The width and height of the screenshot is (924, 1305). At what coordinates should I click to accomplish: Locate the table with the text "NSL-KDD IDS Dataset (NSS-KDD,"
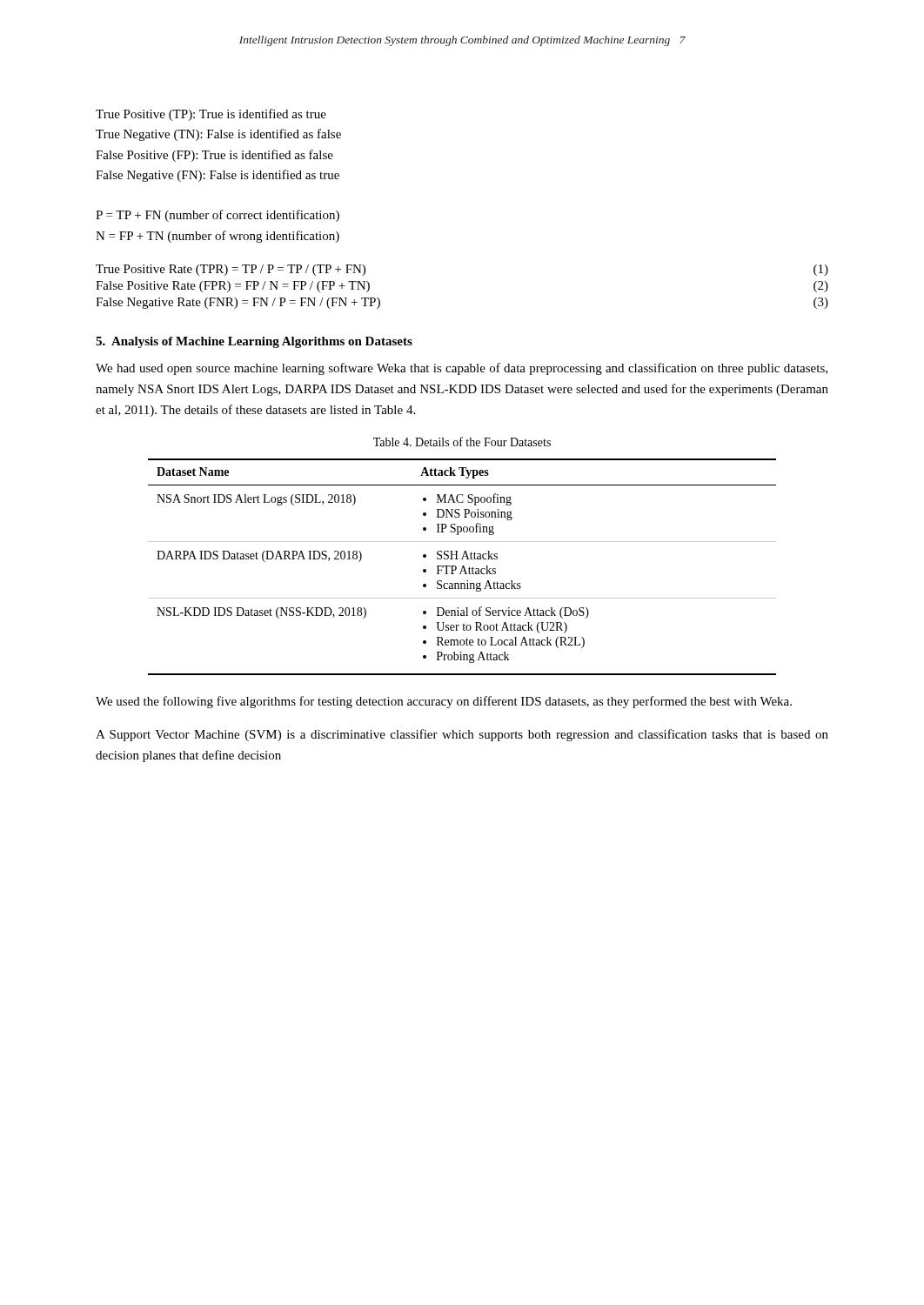(x=462, y=567)
